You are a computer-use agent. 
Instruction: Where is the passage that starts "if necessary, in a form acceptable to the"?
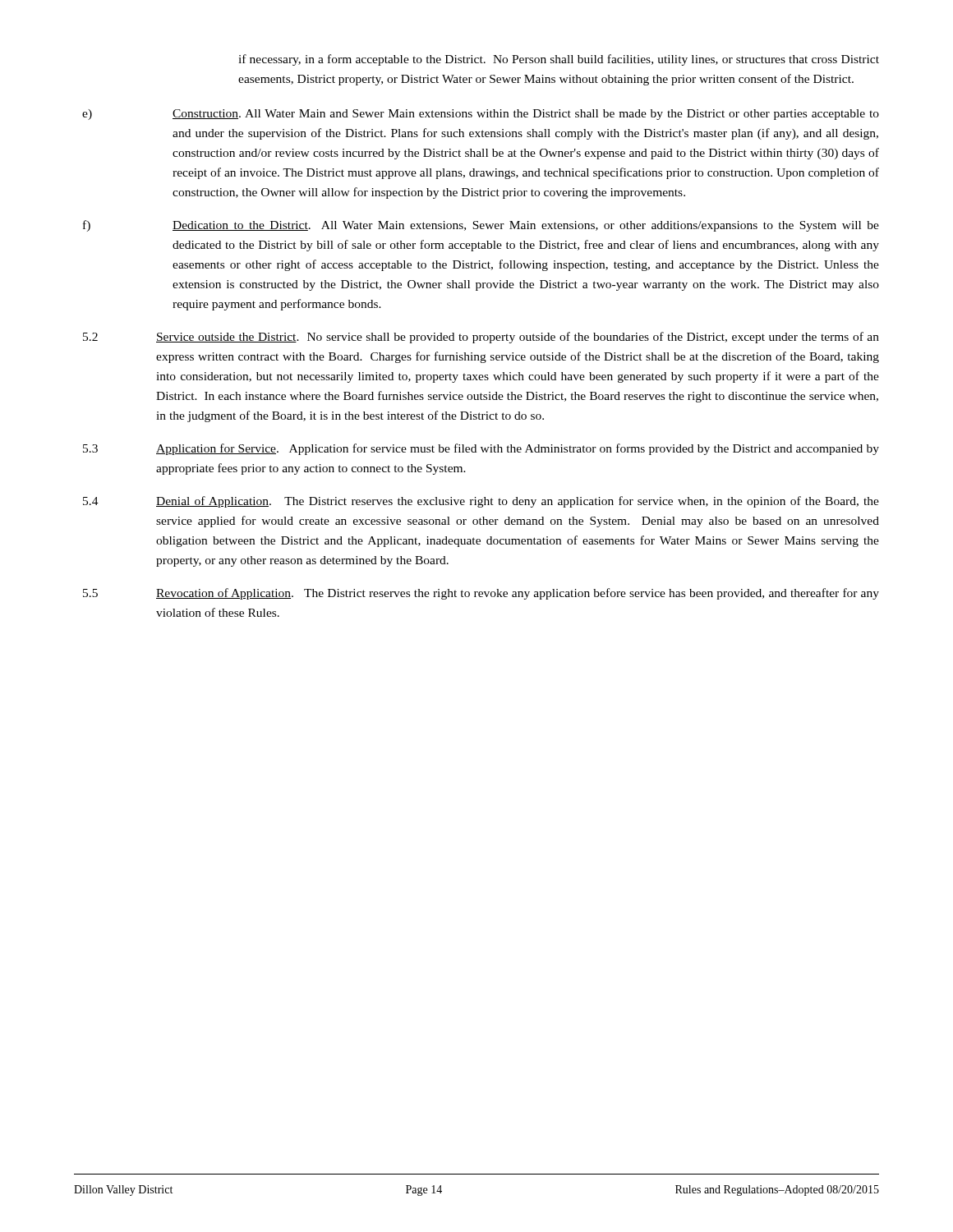point(559,69)
